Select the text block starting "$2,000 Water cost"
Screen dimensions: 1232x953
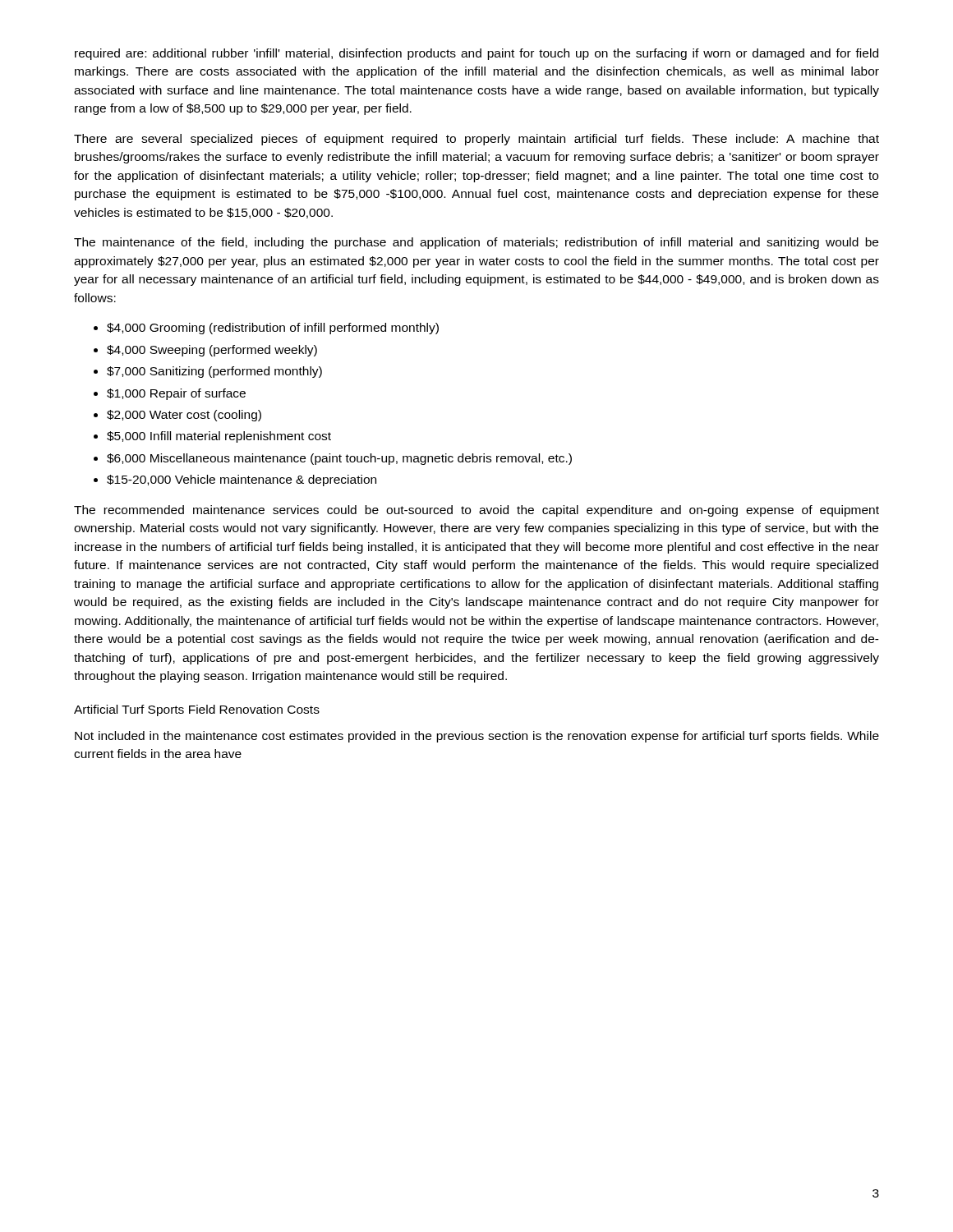184,414
